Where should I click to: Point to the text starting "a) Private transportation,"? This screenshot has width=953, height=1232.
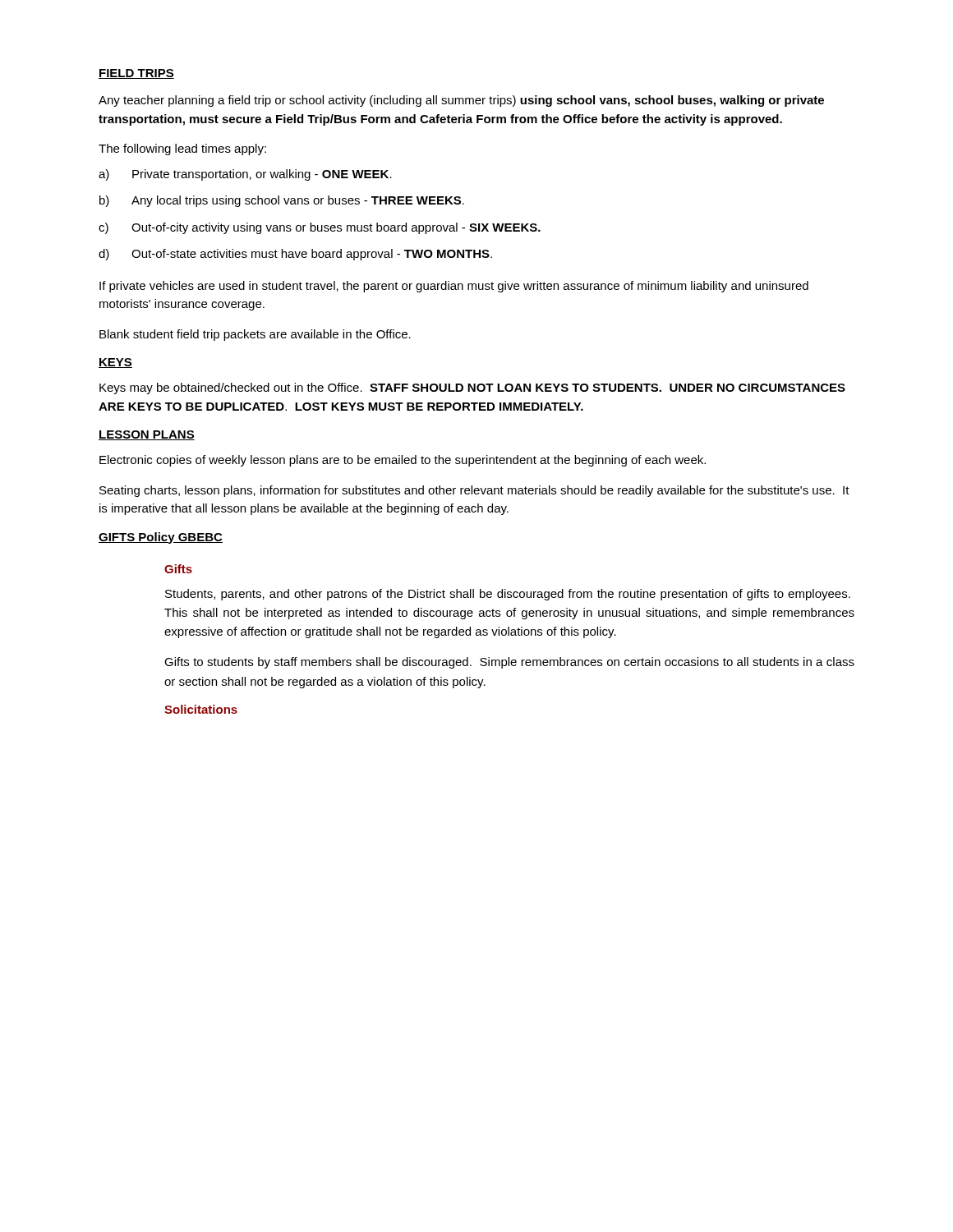click(x=245, y=174)
